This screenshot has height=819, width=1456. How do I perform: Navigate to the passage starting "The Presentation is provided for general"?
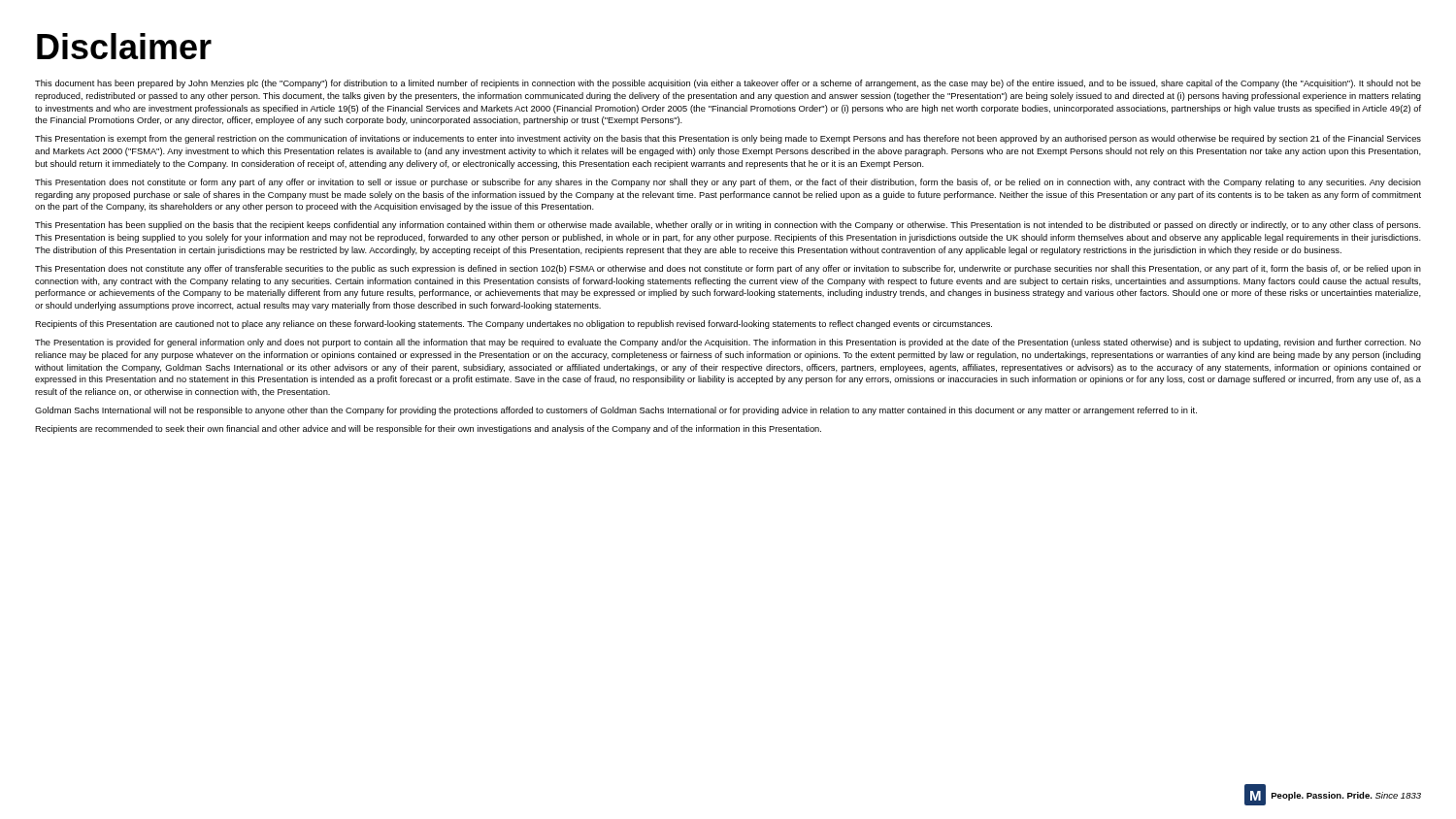coord(728,367)
